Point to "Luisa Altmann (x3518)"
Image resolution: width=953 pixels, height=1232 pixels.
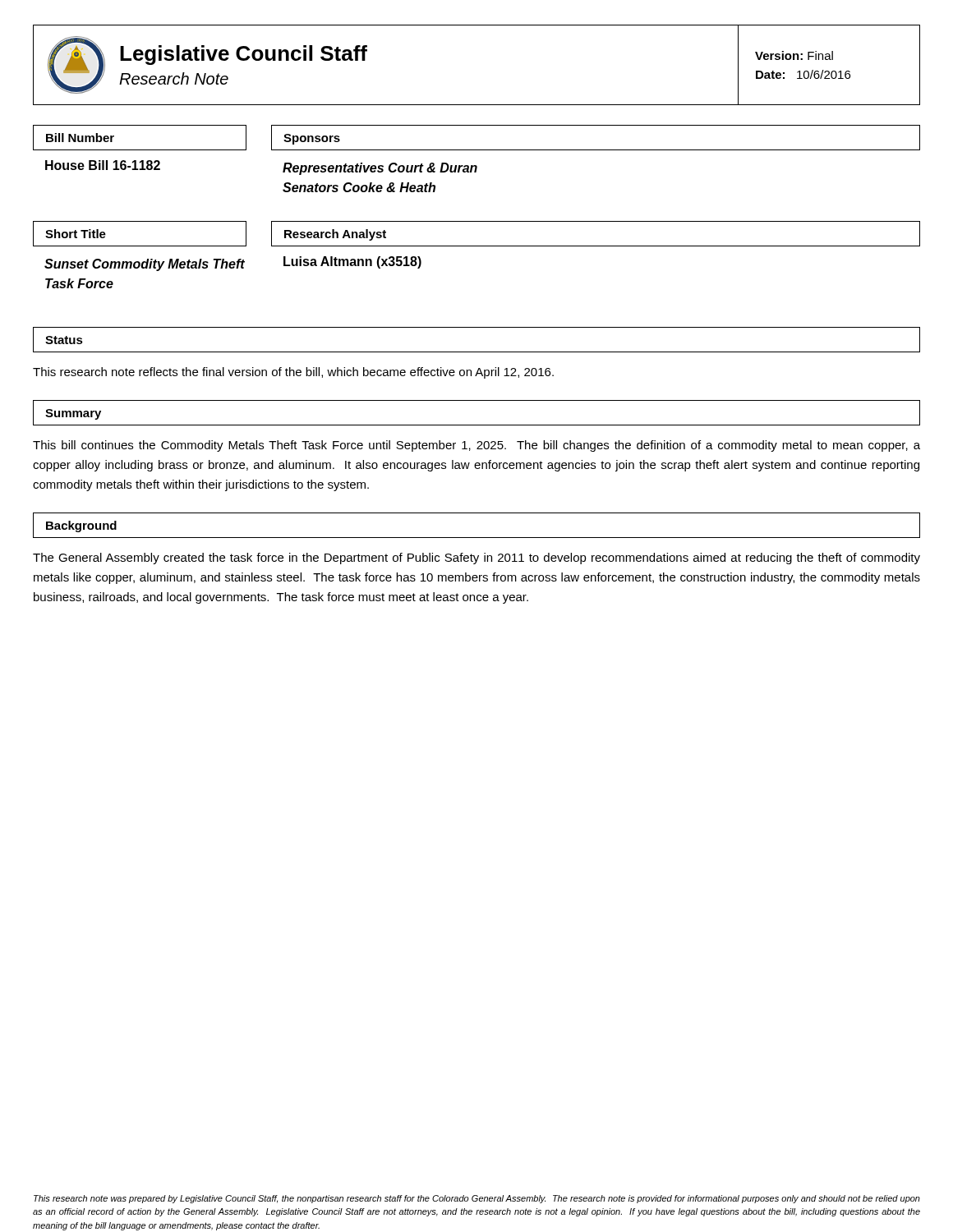(352, 262)
